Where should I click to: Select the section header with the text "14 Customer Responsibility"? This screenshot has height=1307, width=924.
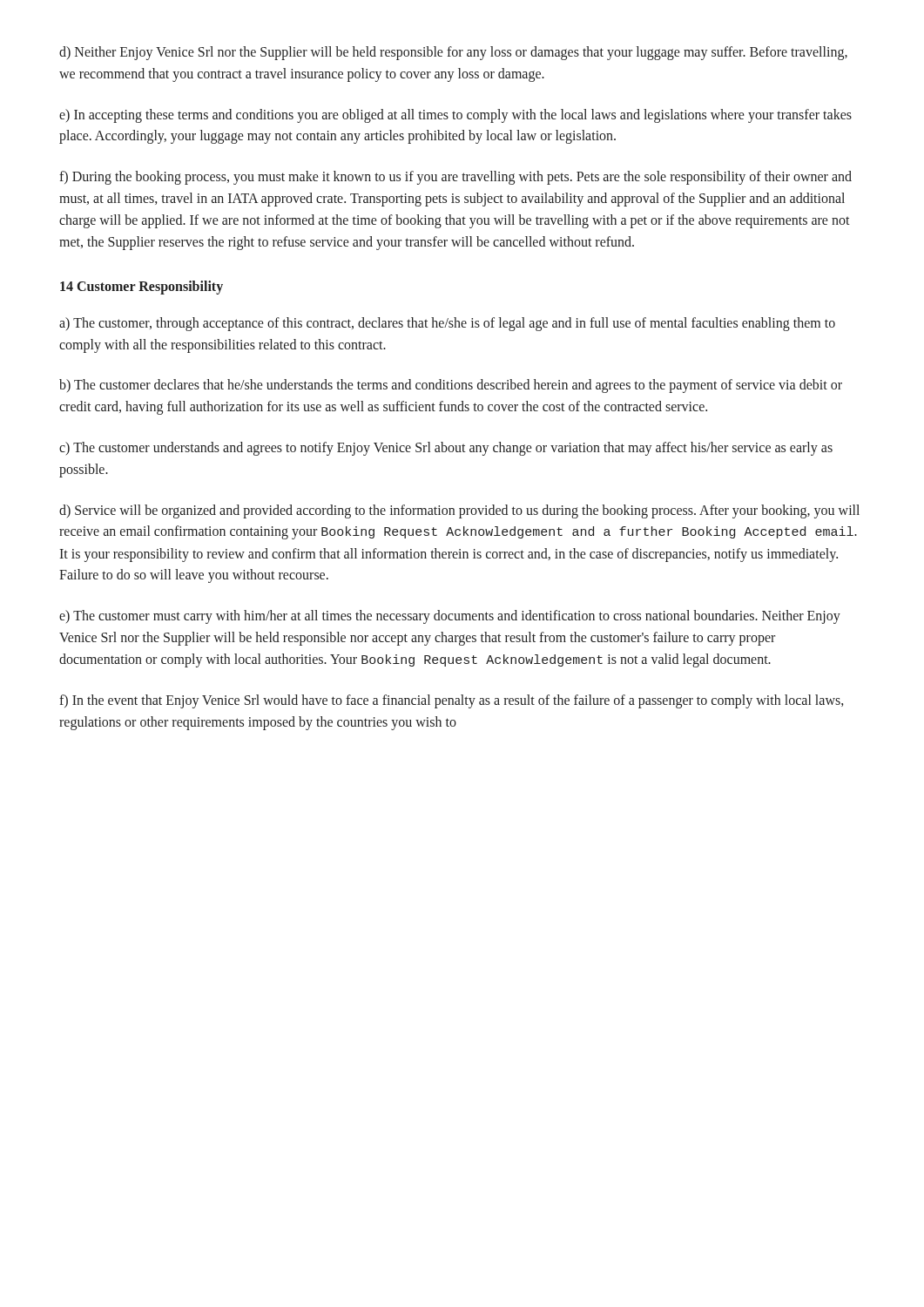pyautogui.click(x=141, y=287)
